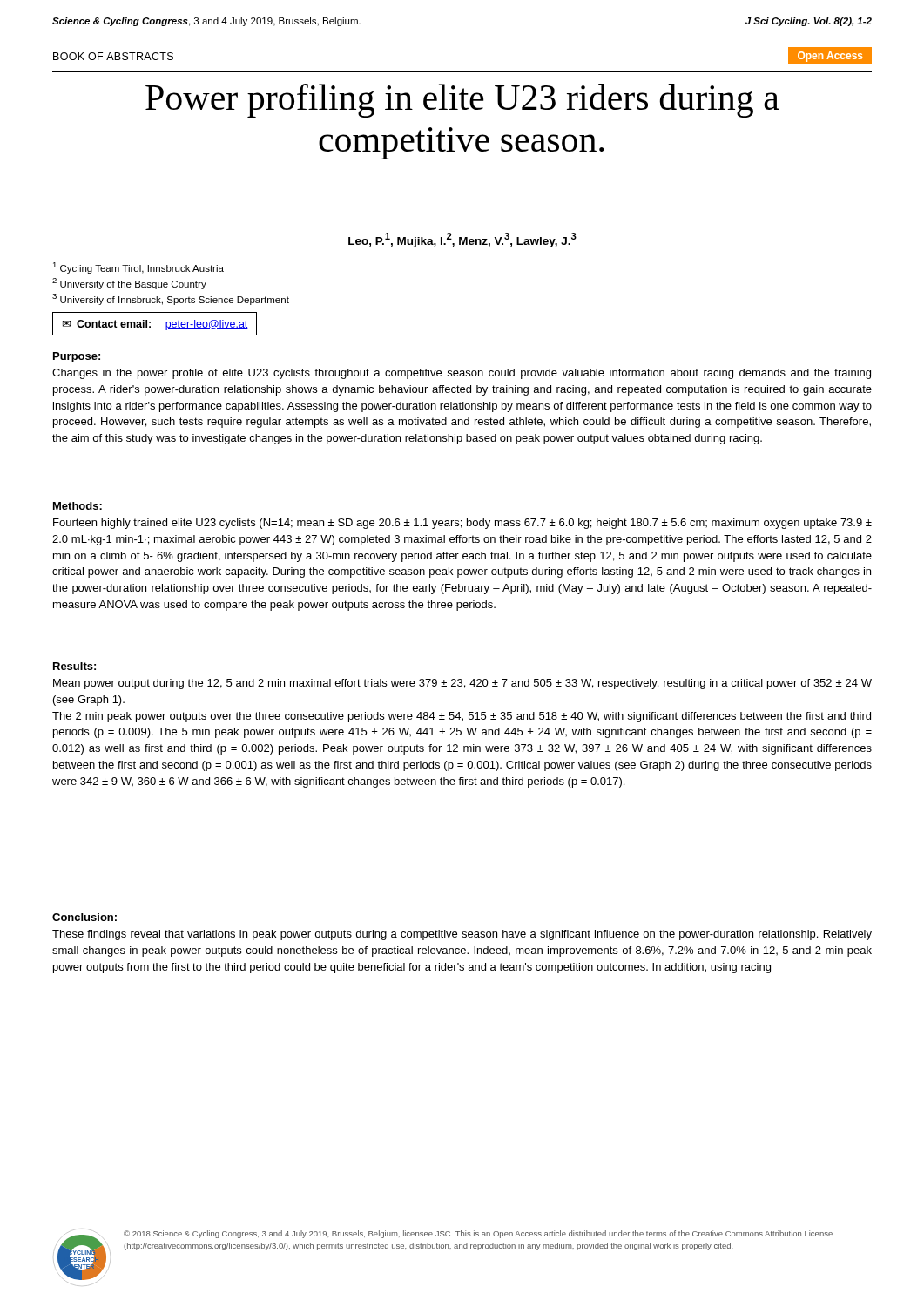Select the text containing "✉ Contact email: peter-leo@live.at"

155,324
